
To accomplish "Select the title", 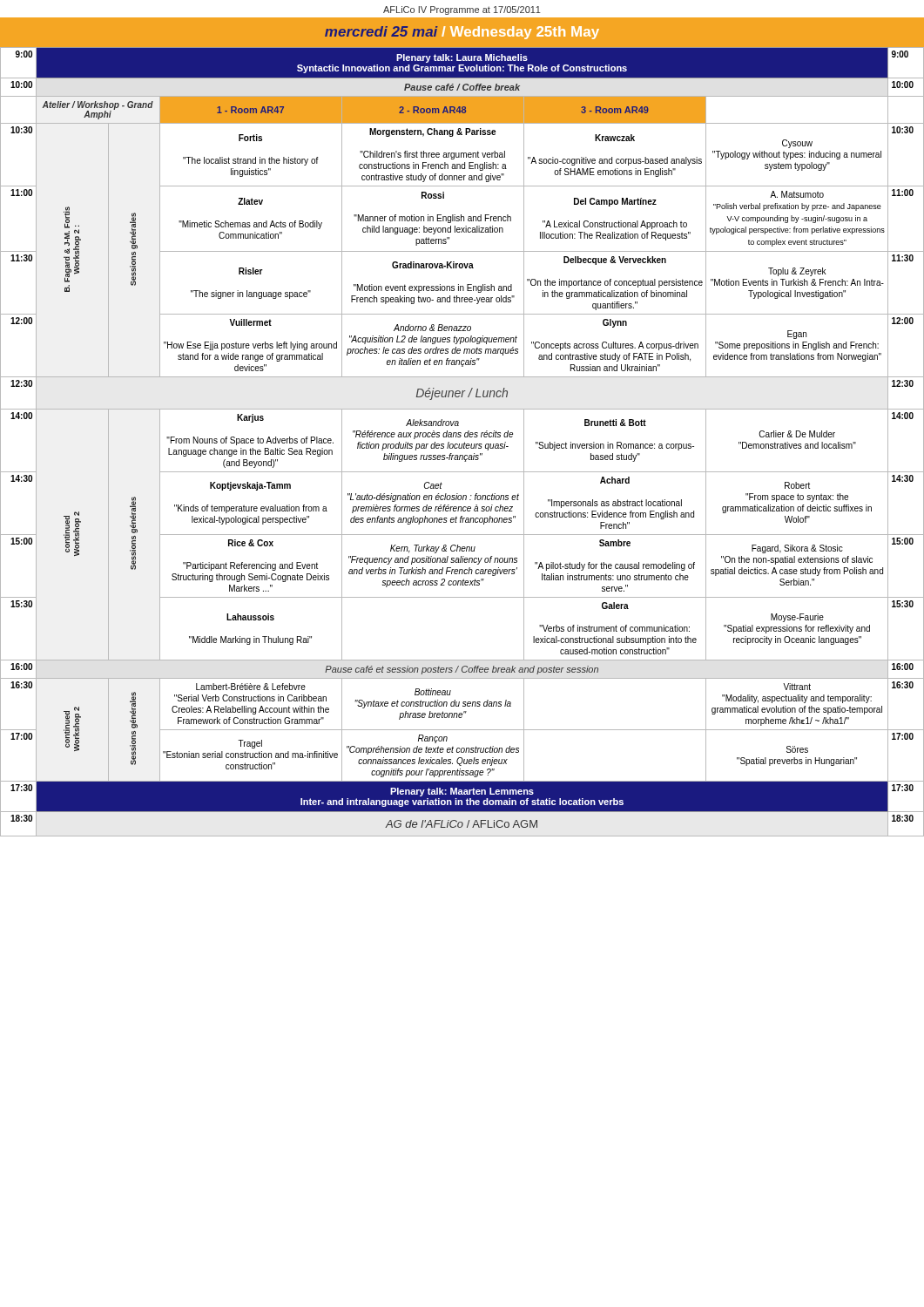I will 462,32.
